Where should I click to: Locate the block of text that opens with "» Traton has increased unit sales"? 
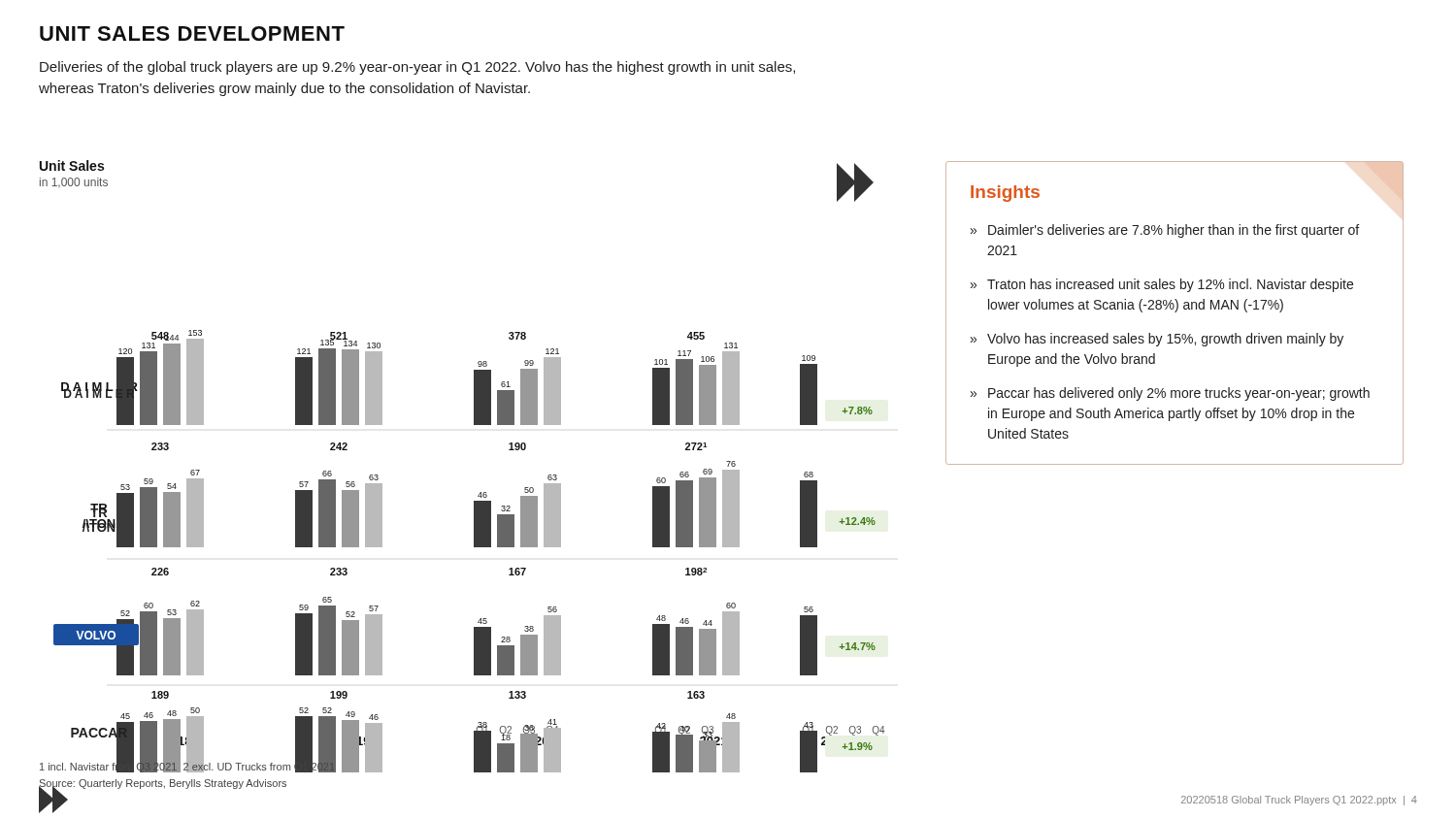click(1162, 294)
